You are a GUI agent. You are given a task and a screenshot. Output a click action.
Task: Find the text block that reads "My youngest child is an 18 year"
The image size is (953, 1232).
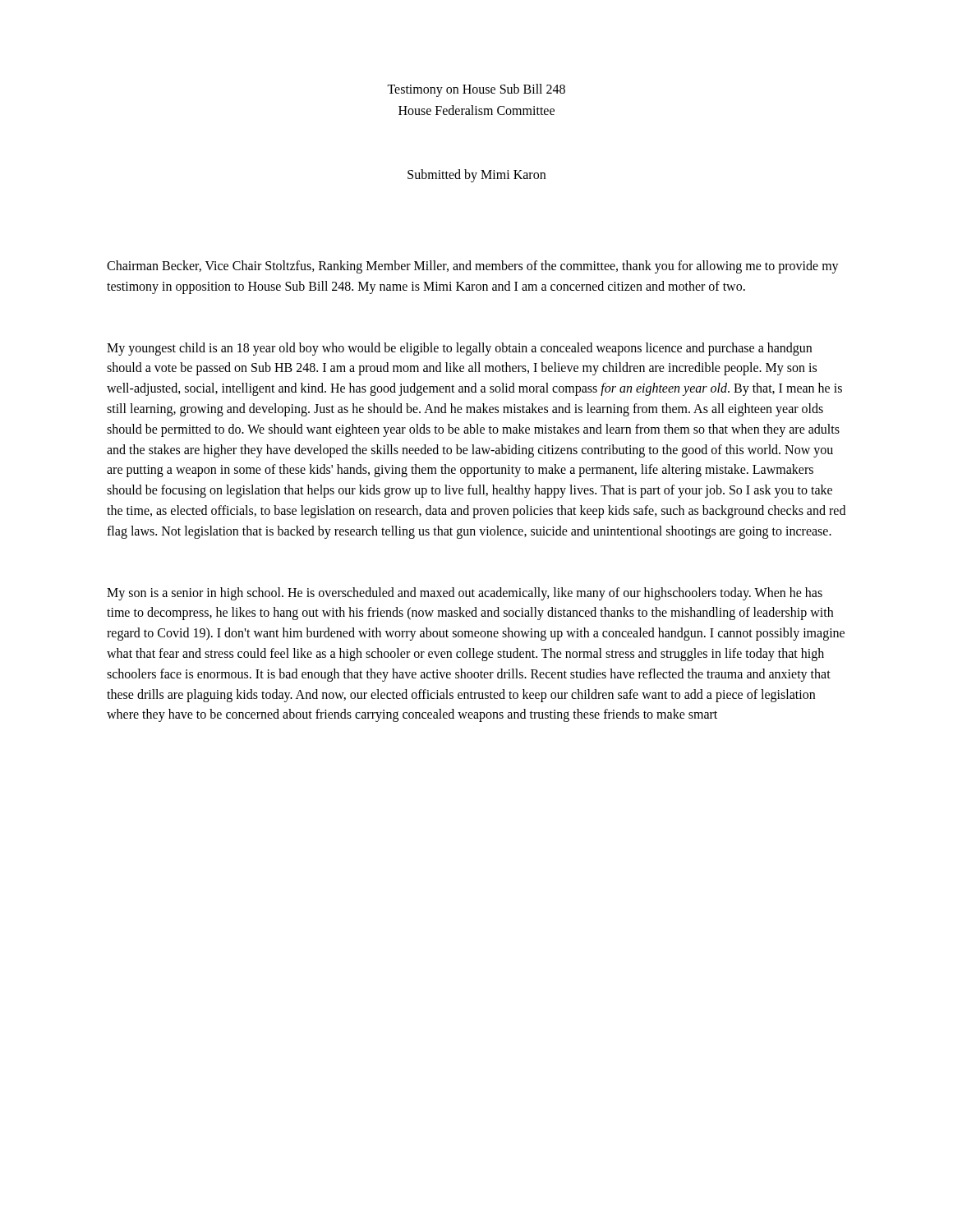point(476,439)
